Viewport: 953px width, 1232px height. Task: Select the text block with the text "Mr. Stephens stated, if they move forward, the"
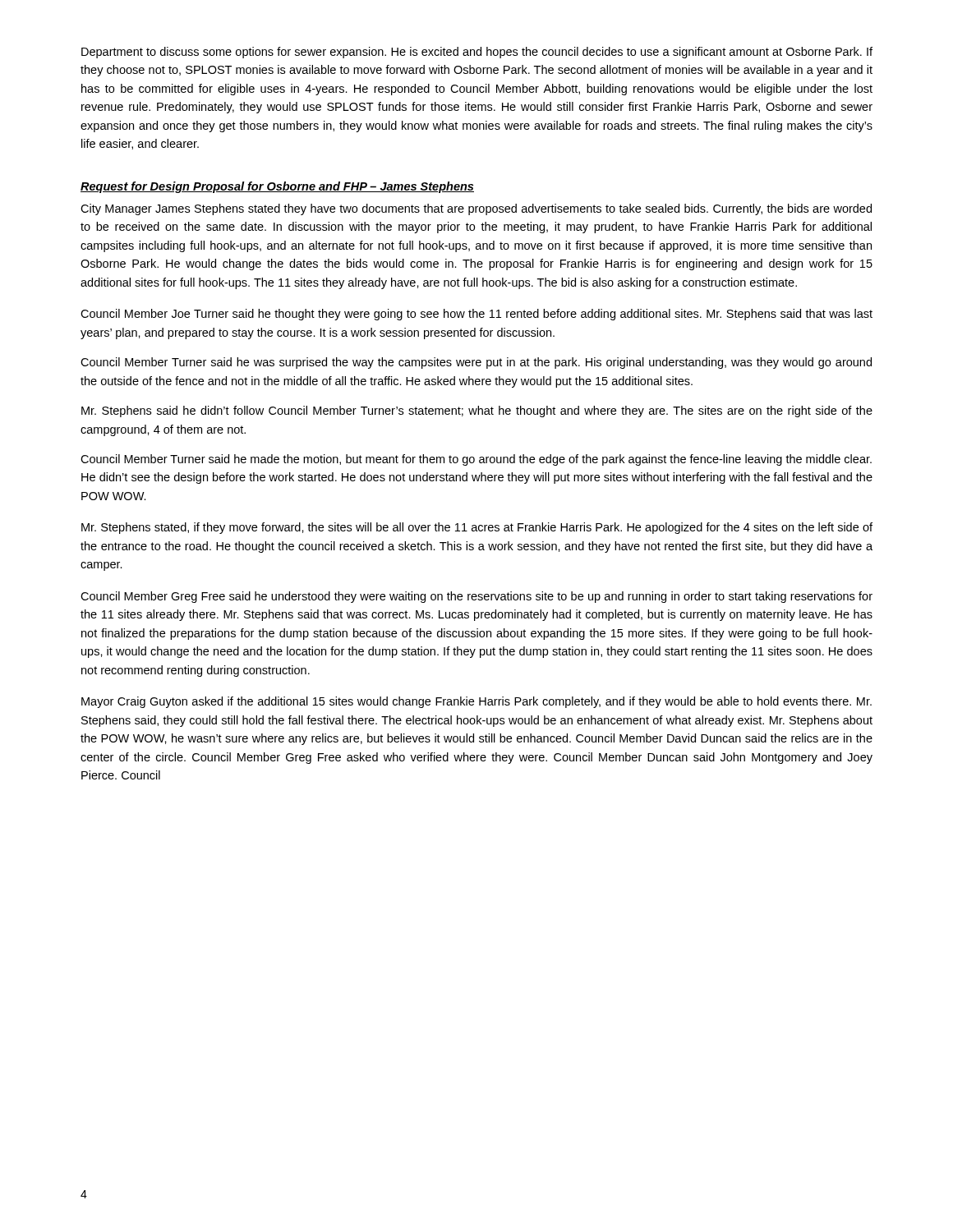pos(476,546)
